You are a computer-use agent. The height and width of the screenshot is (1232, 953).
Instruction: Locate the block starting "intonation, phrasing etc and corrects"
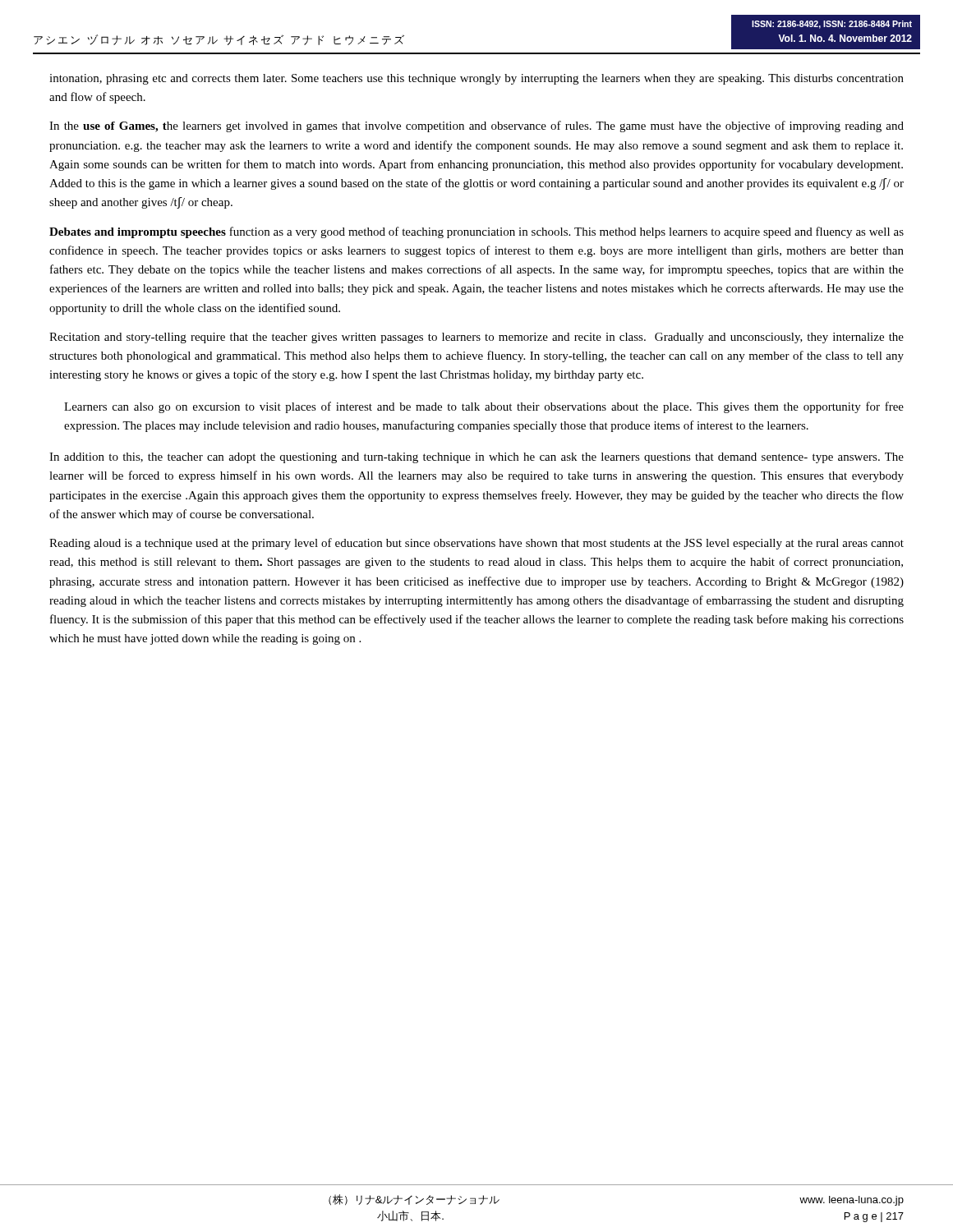point(476,88)
